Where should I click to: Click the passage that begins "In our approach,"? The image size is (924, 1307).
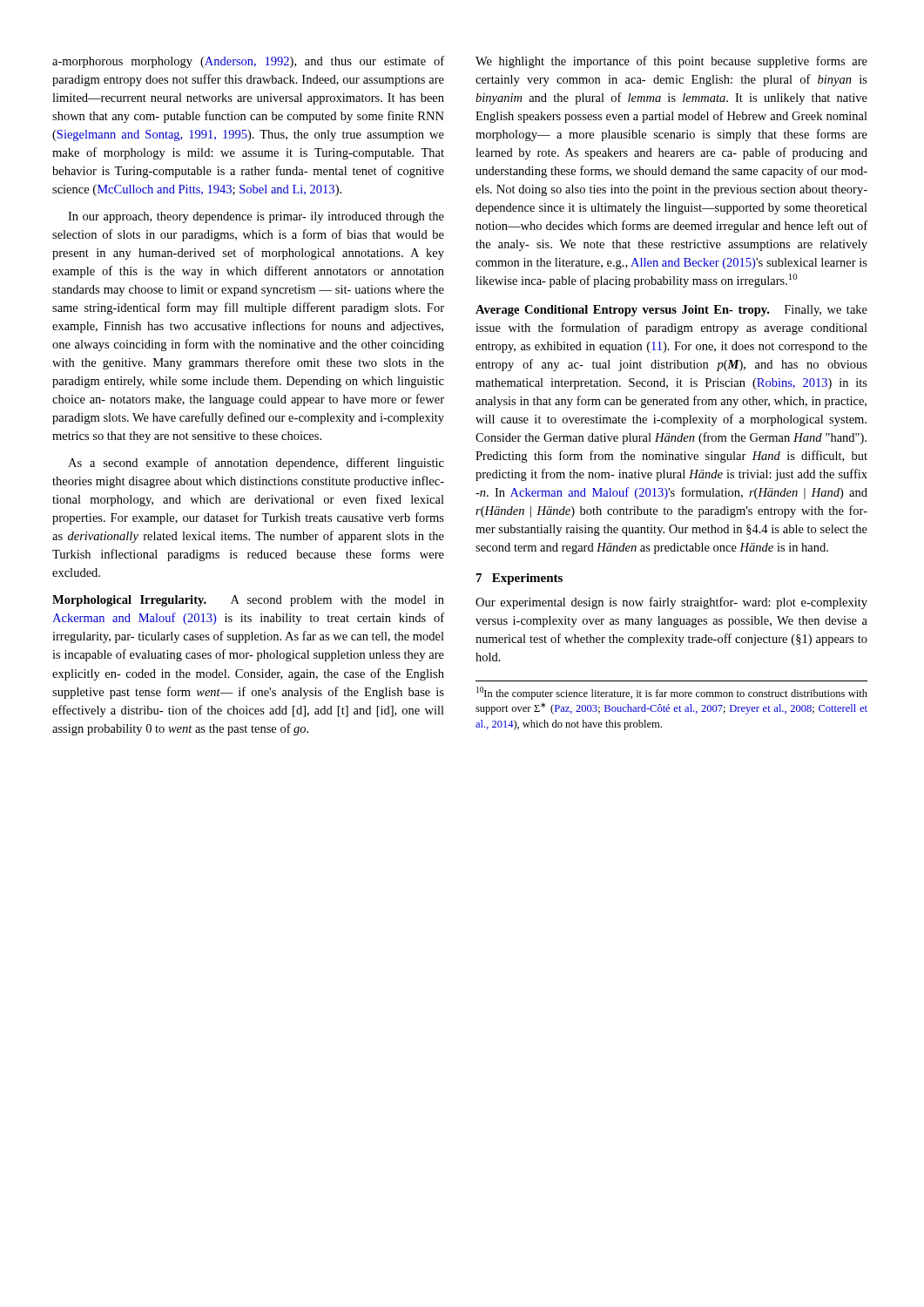point(248,327)
